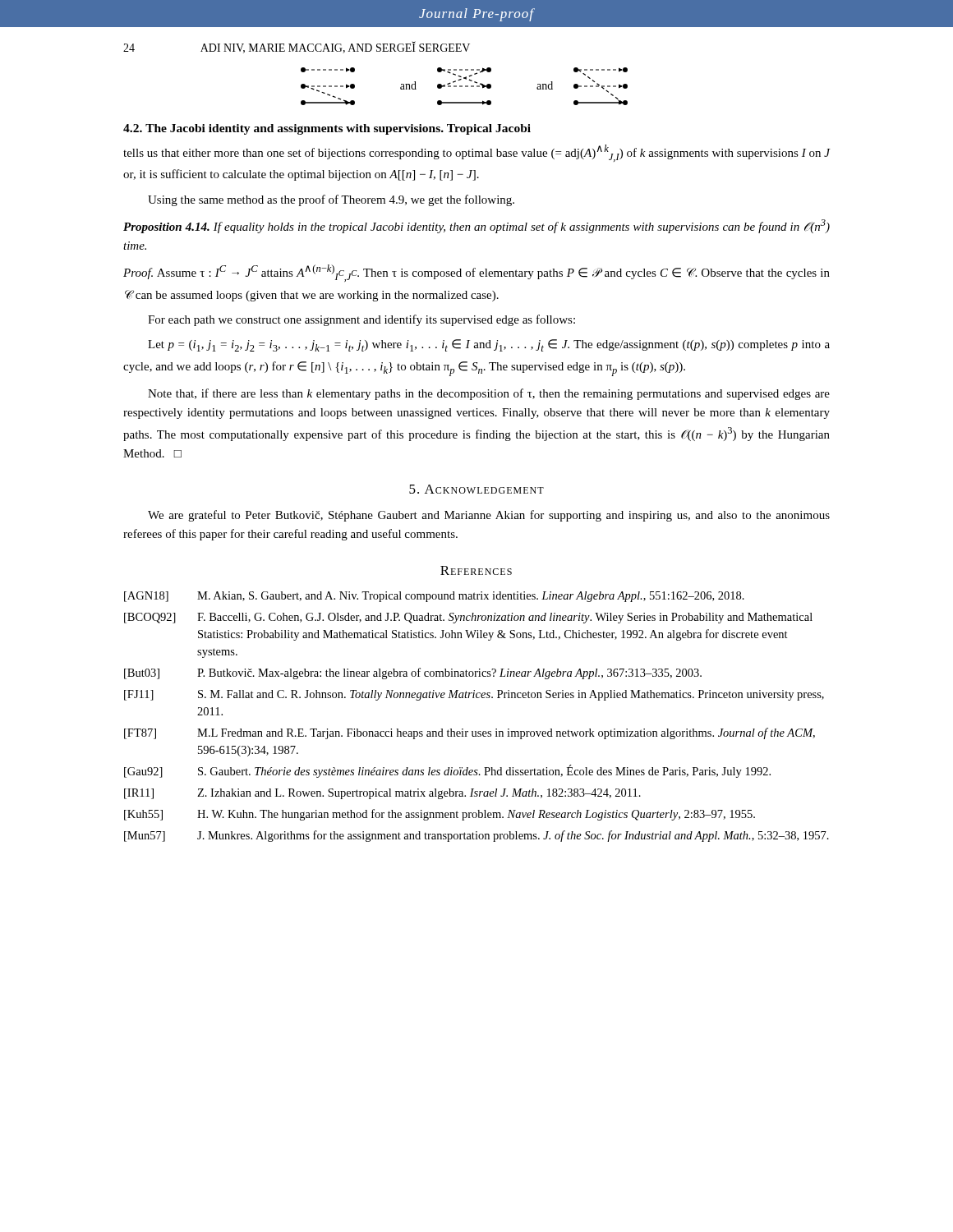The height and width of the screenshot is (1232, 953).
Task: Locate the text block containing "Let p ="
Action: (476, 357)
